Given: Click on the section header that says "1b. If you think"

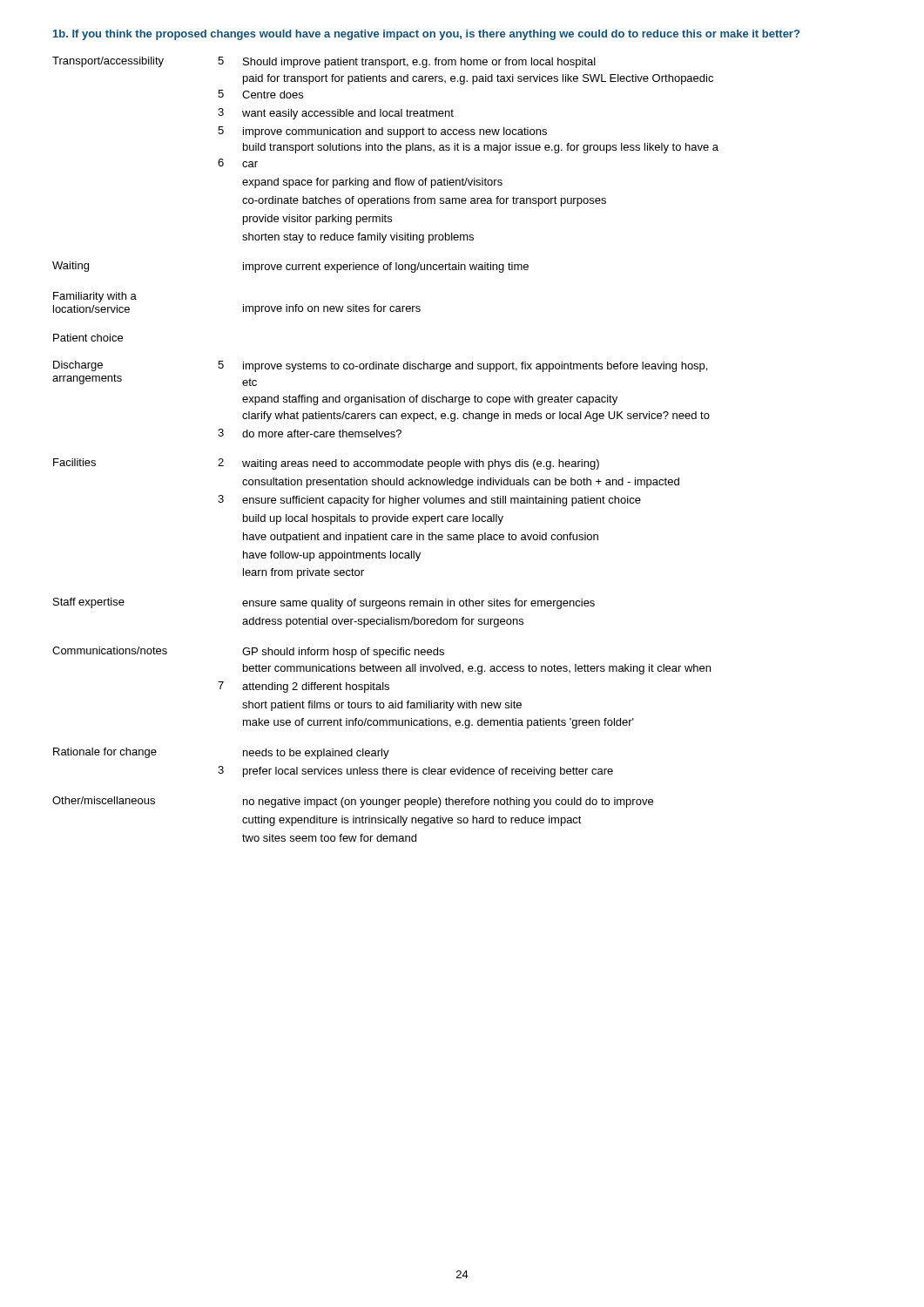Looking at the screenshot, I should pos(426,34).
